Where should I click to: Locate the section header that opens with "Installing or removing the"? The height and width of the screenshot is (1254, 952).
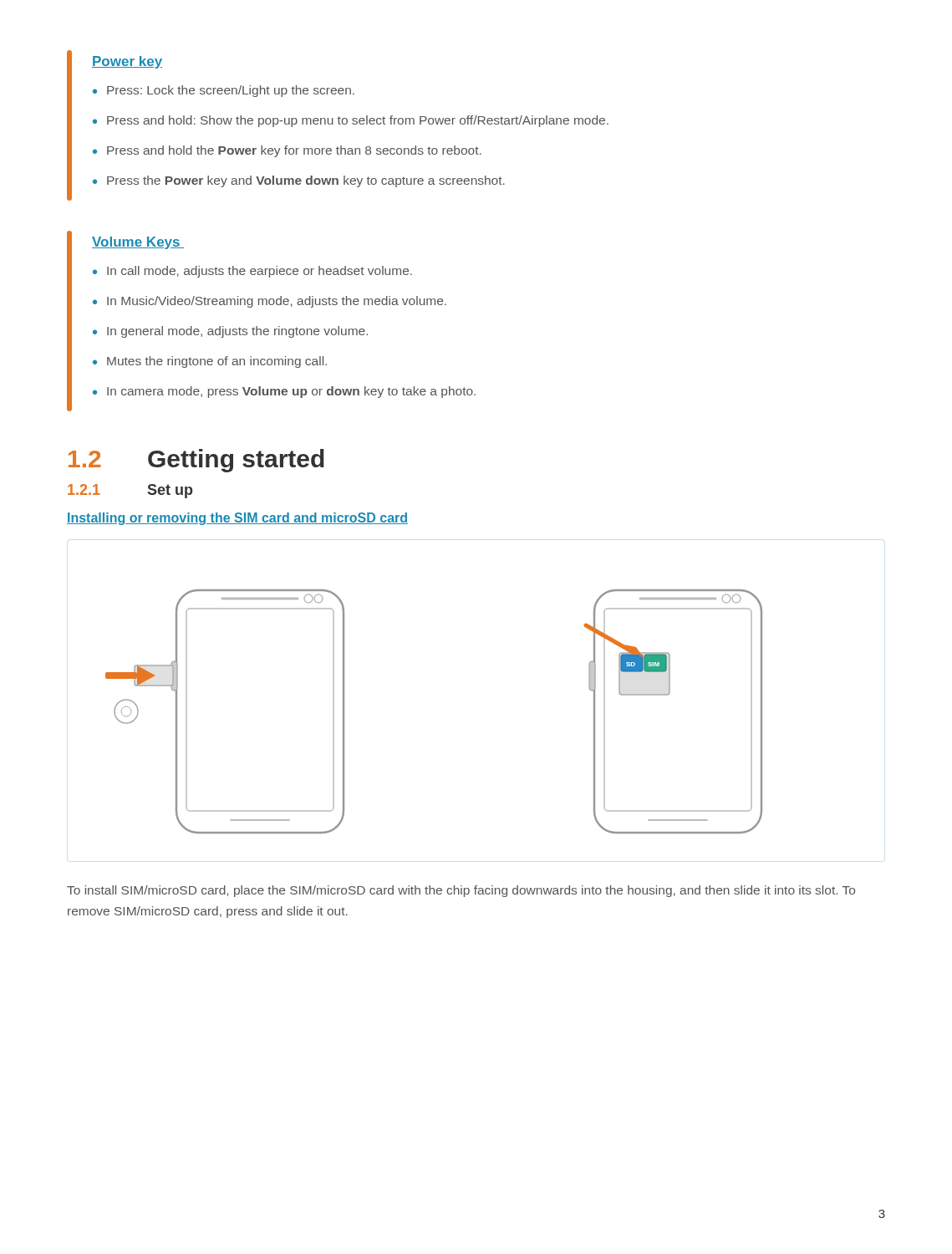click(x=237, y=518)
